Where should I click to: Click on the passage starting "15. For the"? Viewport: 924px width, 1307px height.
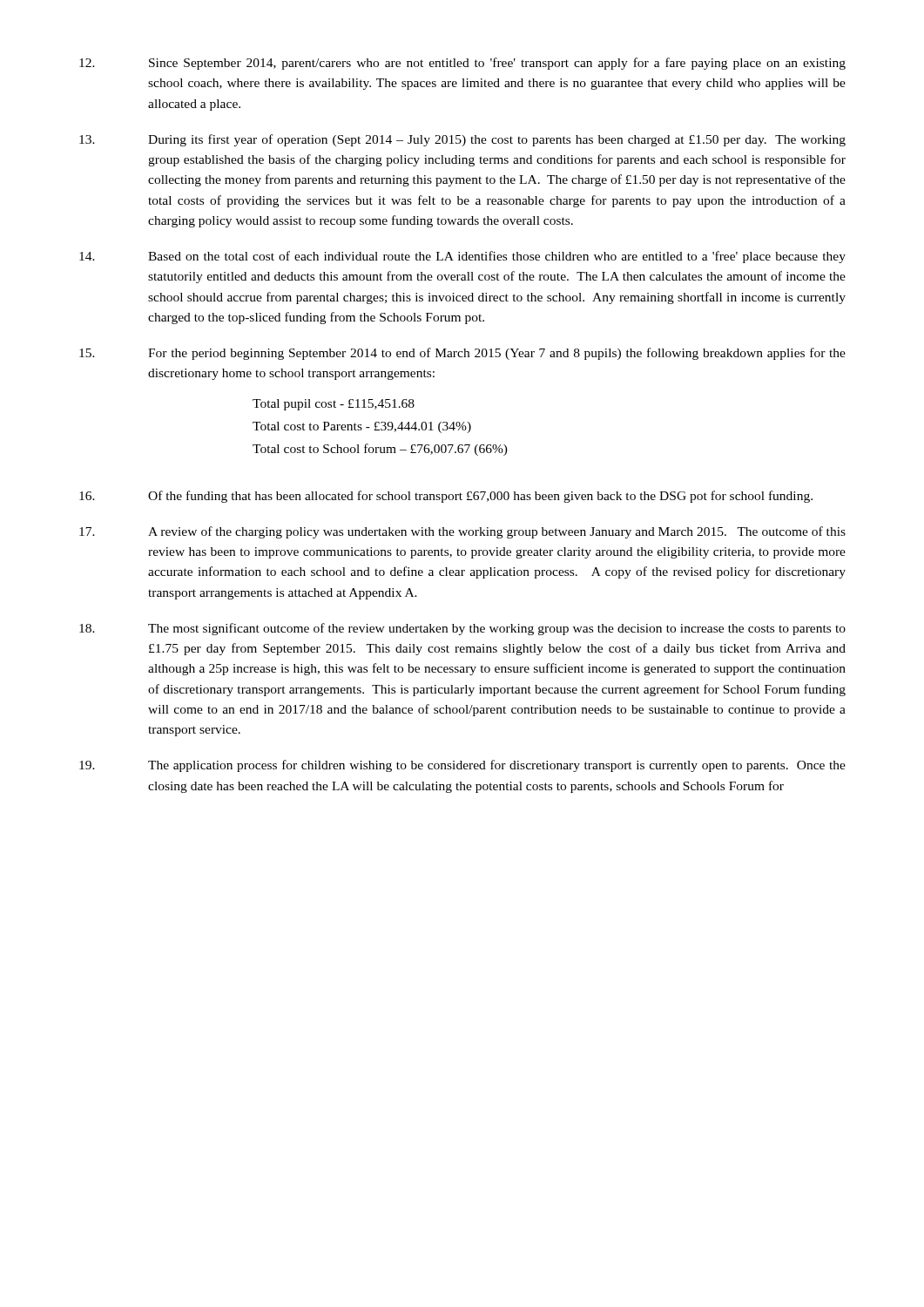pos(462,354)
